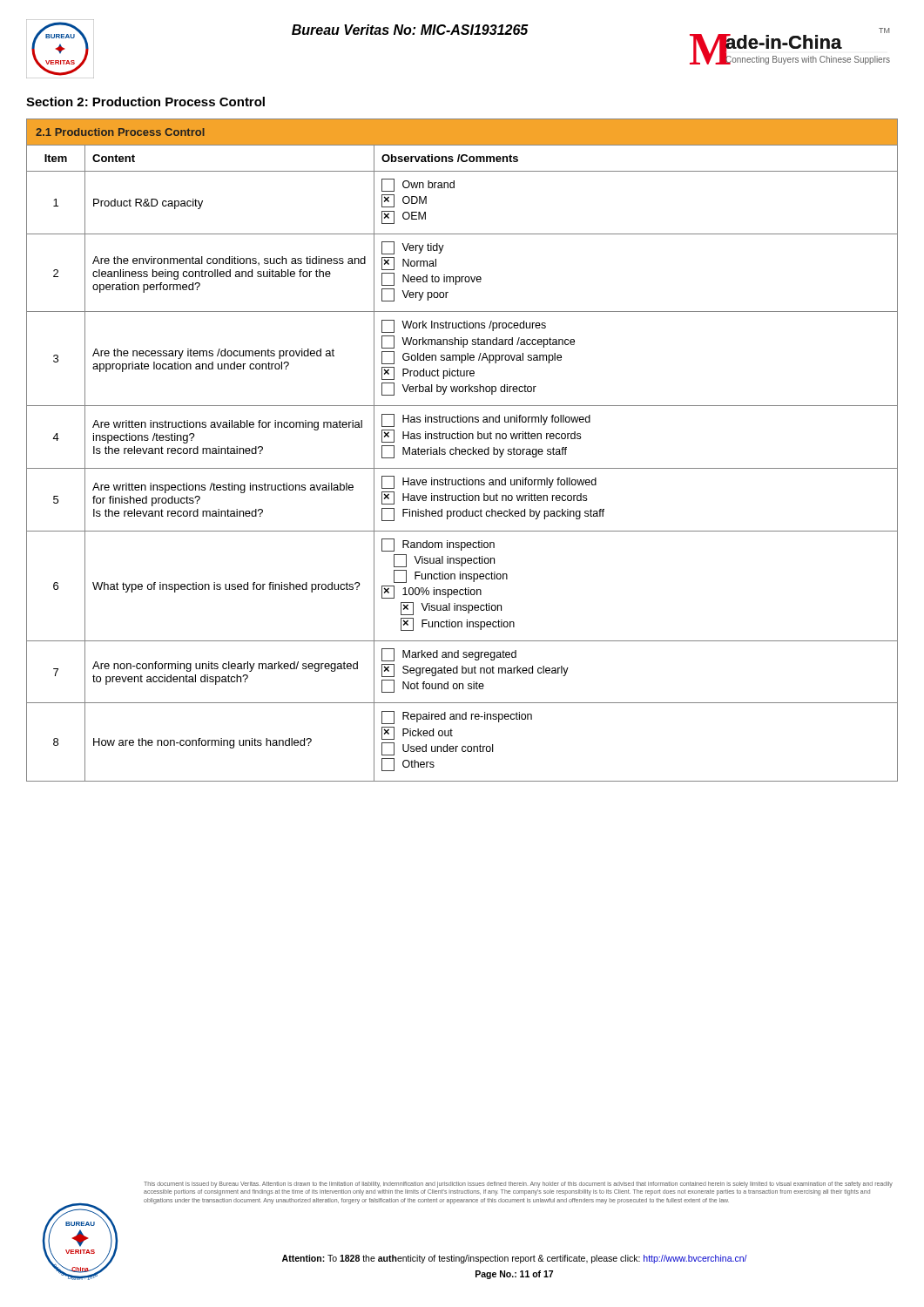Point to the block beginning "This document is issued"

coord(518,1192)
